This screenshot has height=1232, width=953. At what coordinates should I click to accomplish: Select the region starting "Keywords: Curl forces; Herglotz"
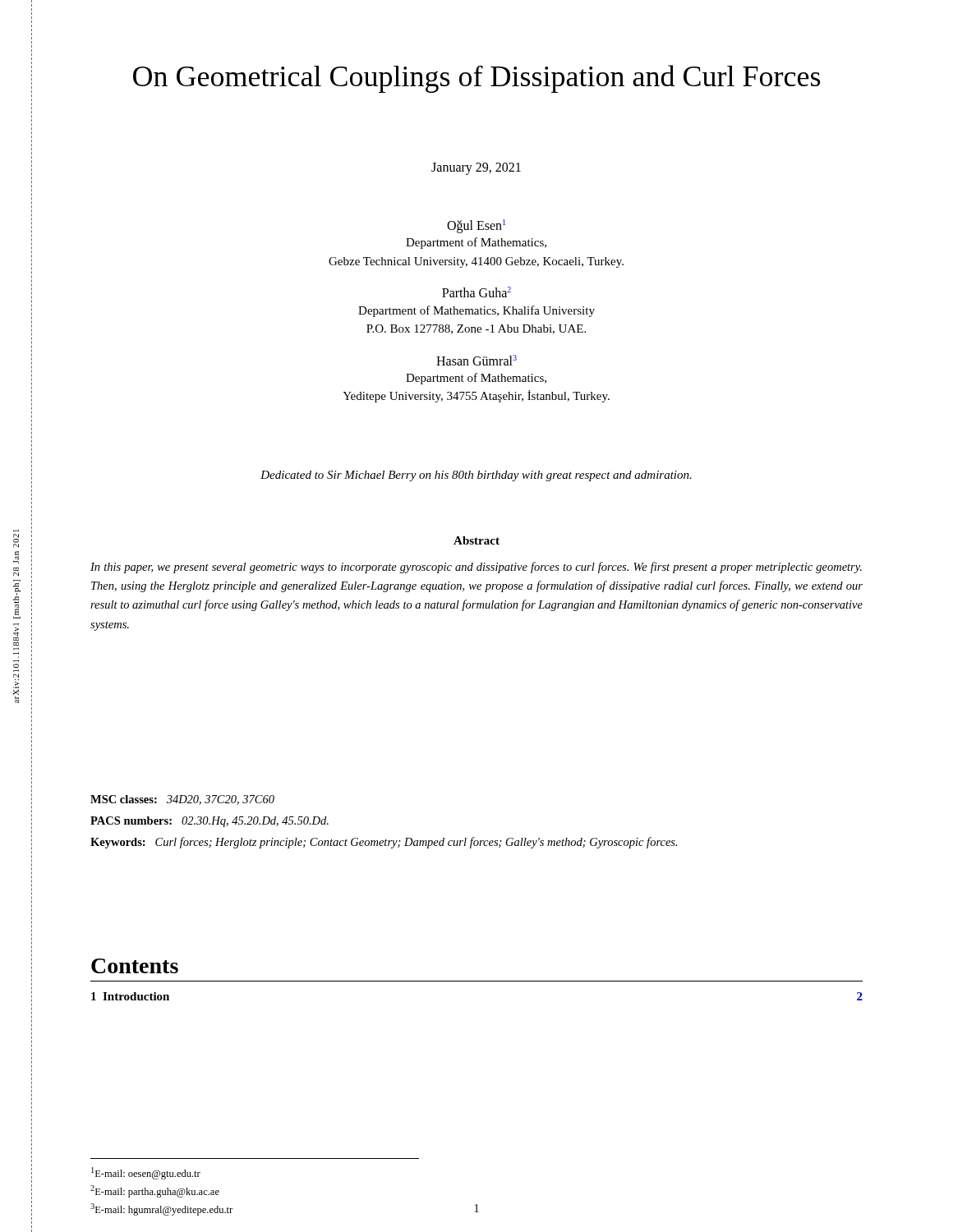384,842
